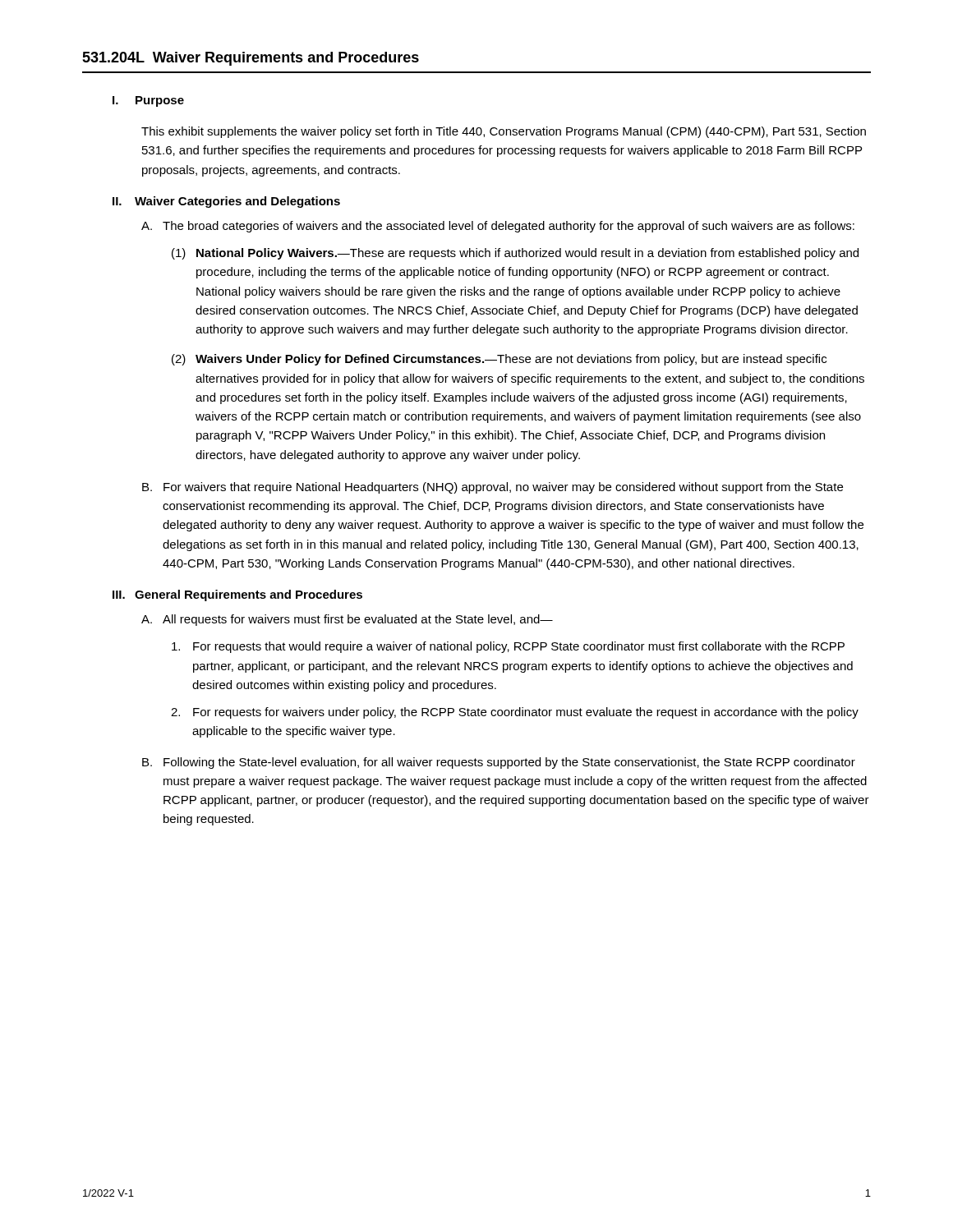The height and width of the screenshot is (1232, 953).
Task: Locate the region starting "(2) Waivers Under Policy for Defined"
Action: pos(519,407)
